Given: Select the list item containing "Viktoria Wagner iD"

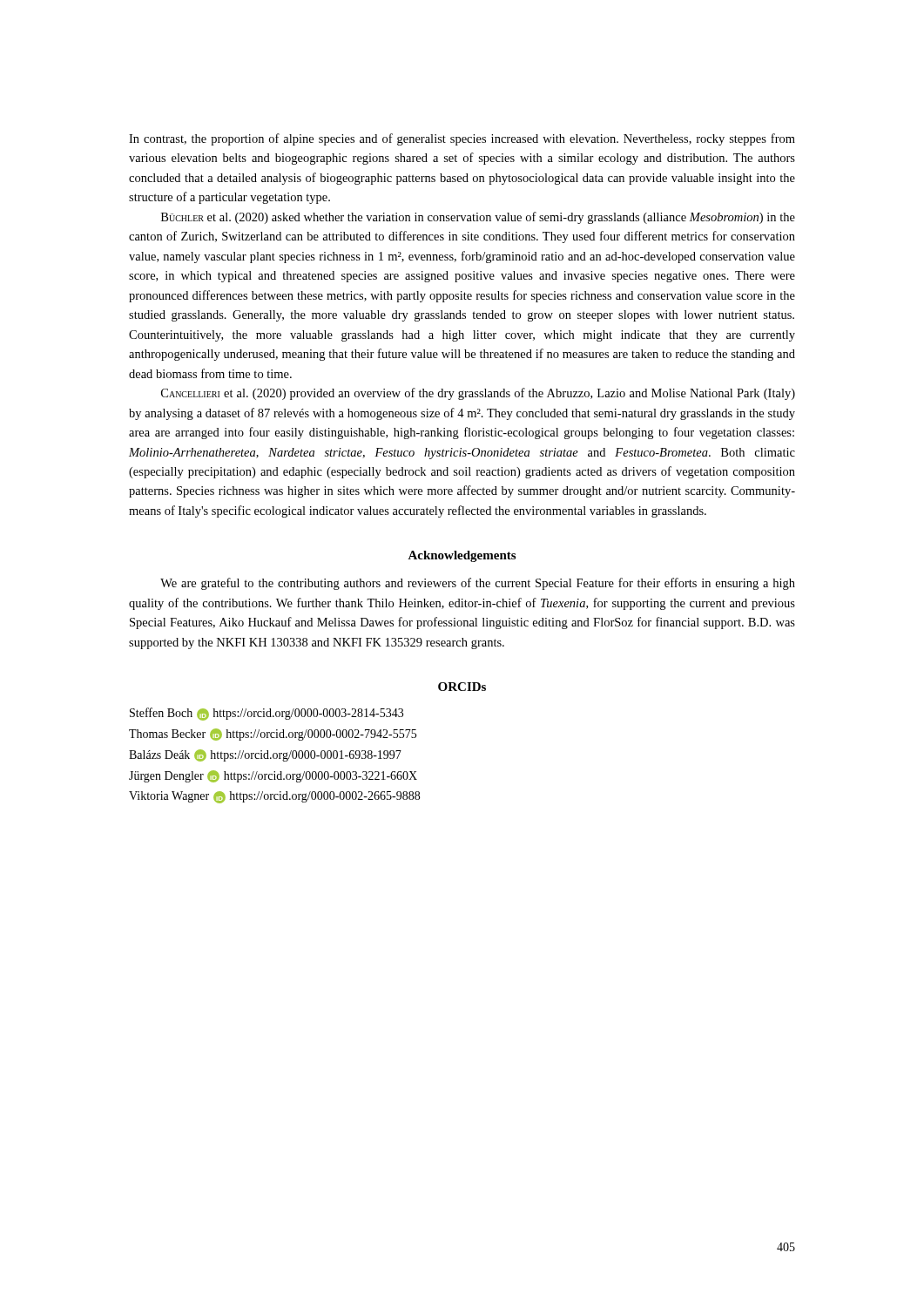Looking at the screenshot, I should click(275, 796).
